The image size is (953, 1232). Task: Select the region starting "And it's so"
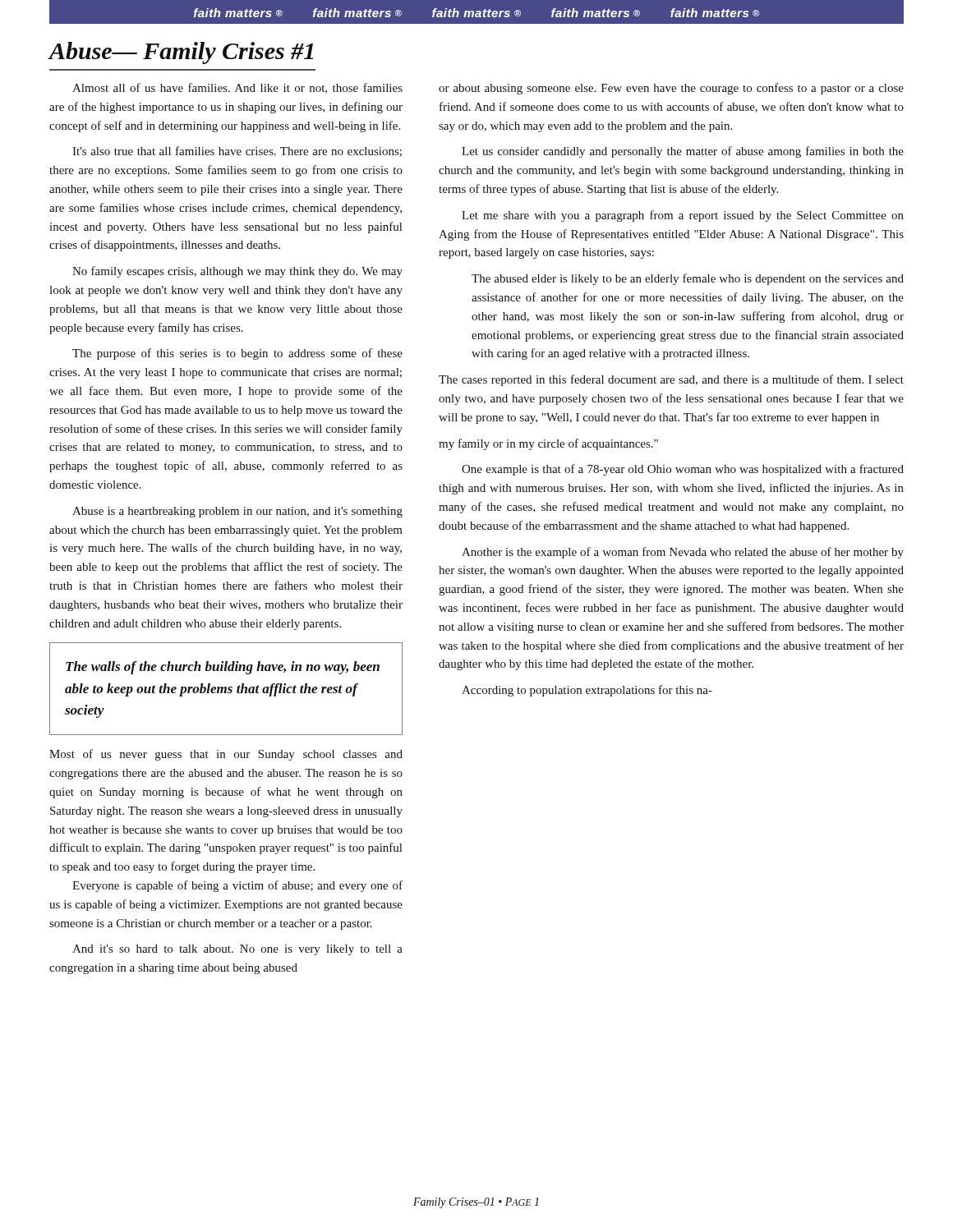point(226,959)
